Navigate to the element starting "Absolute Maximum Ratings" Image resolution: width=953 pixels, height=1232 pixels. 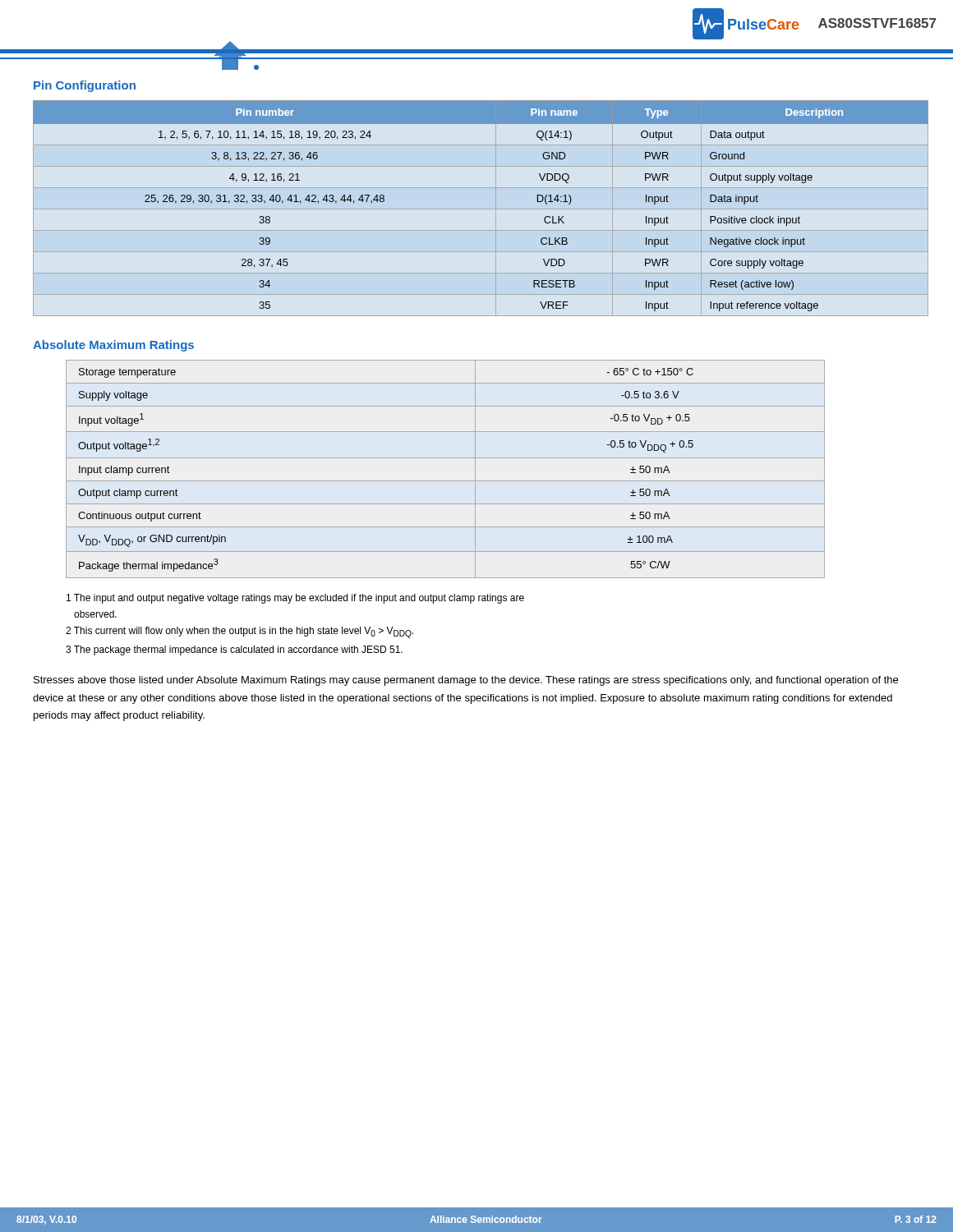114,345
